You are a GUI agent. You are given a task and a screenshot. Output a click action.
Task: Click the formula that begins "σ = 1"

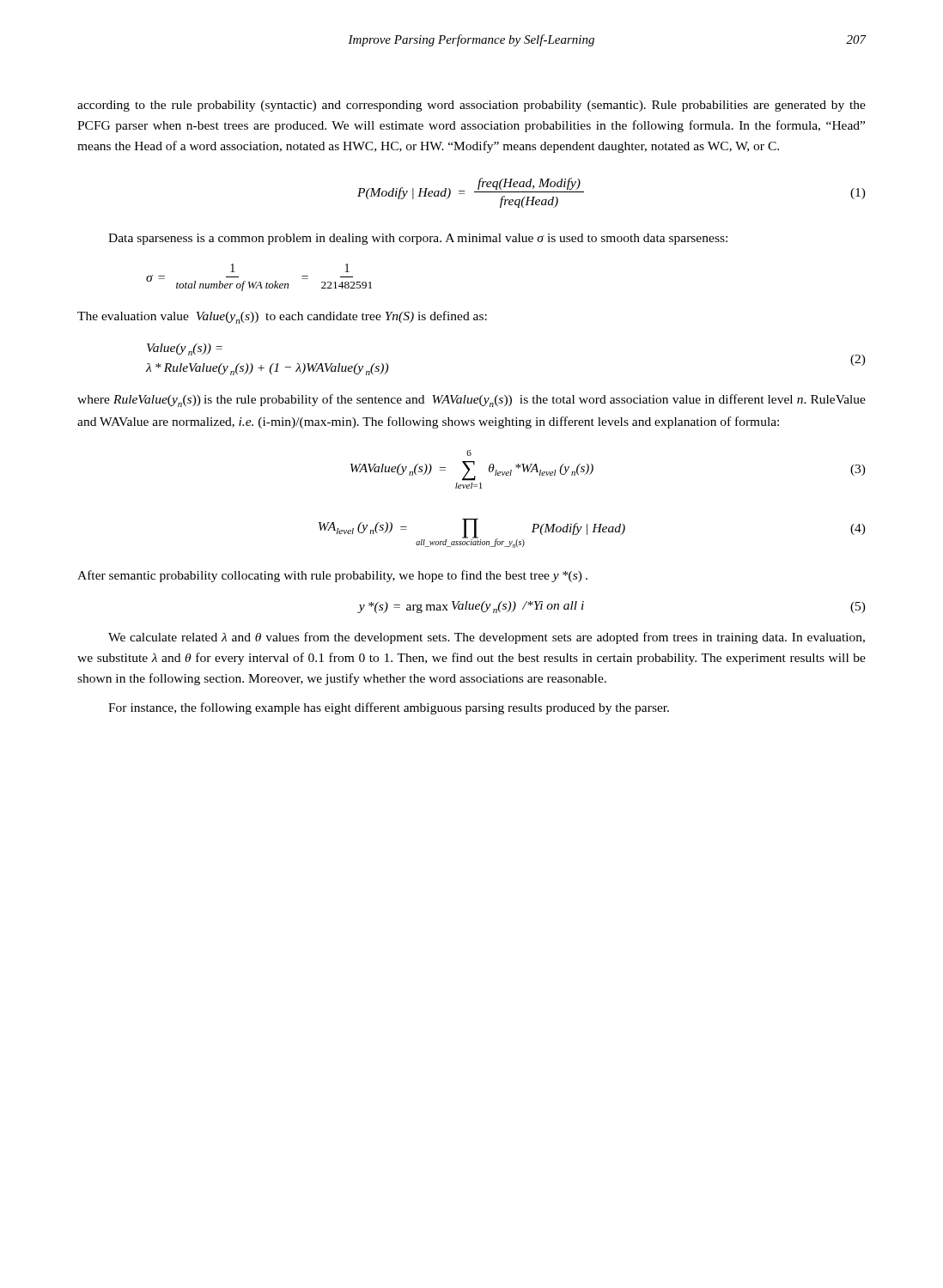[x=261, y=277]
